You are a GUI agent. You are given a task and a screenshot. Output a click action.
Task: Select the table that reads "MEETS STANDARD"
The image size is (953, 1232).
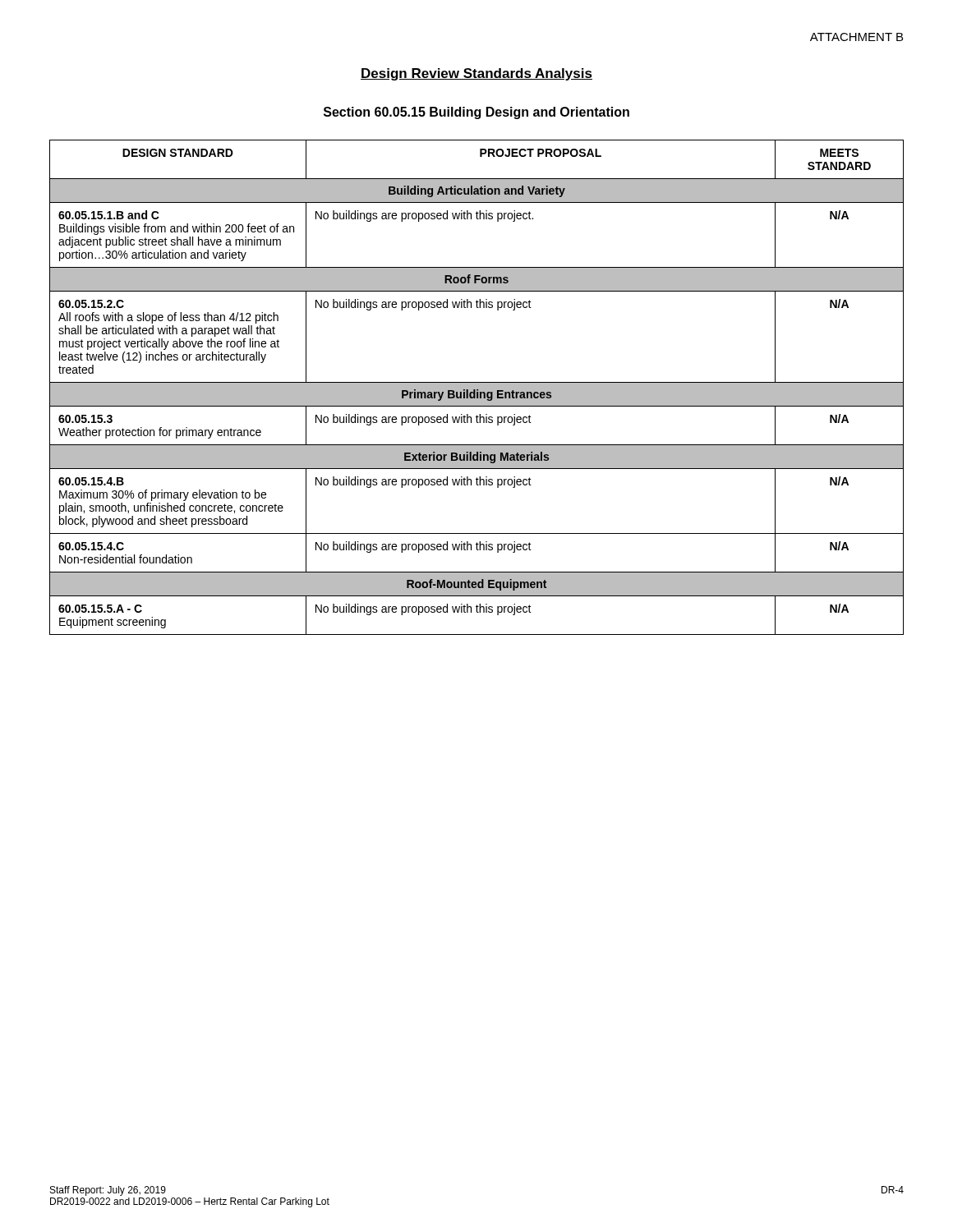(476, 387)
